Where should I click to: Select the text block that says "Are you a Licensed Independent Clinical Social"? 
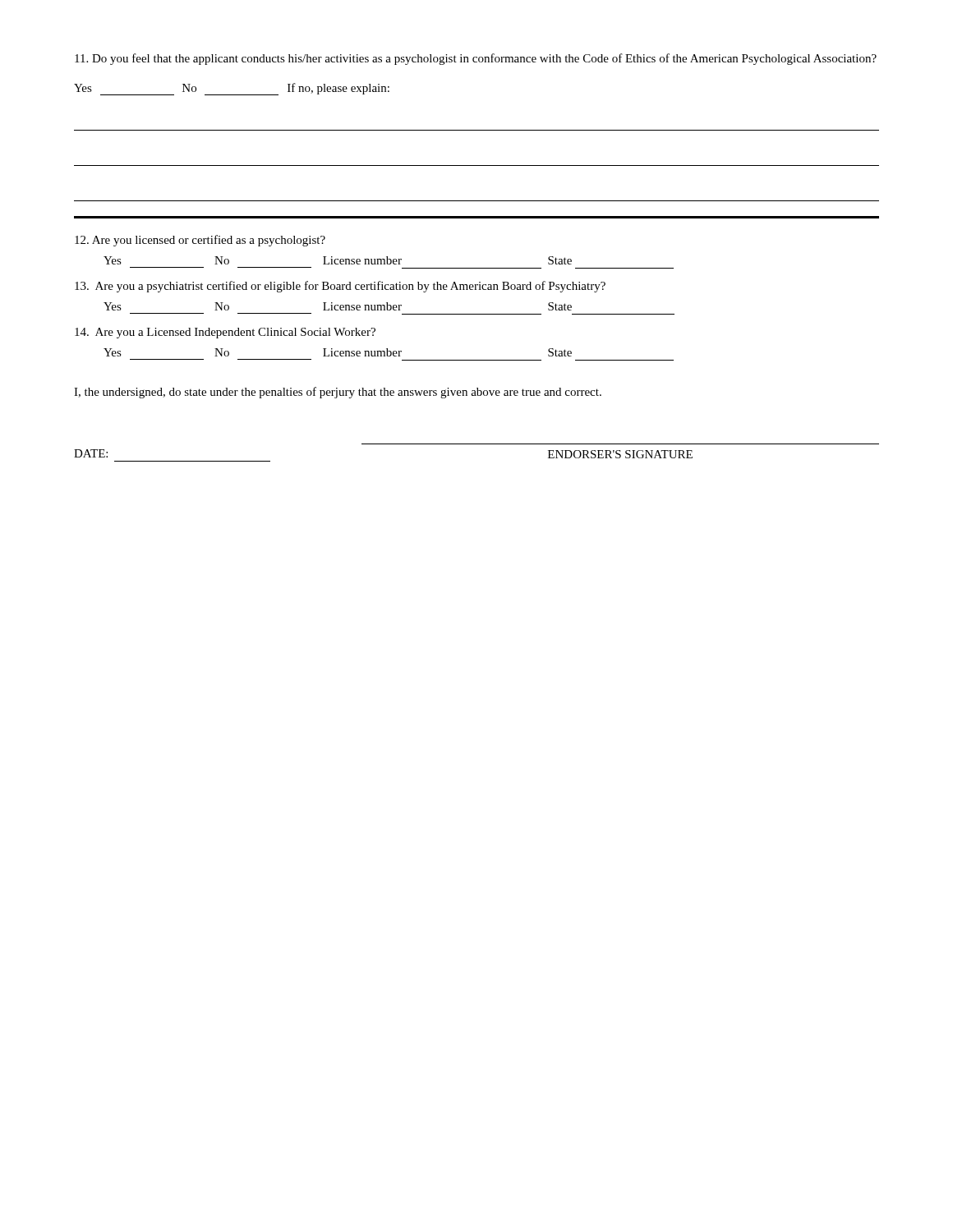225,332
